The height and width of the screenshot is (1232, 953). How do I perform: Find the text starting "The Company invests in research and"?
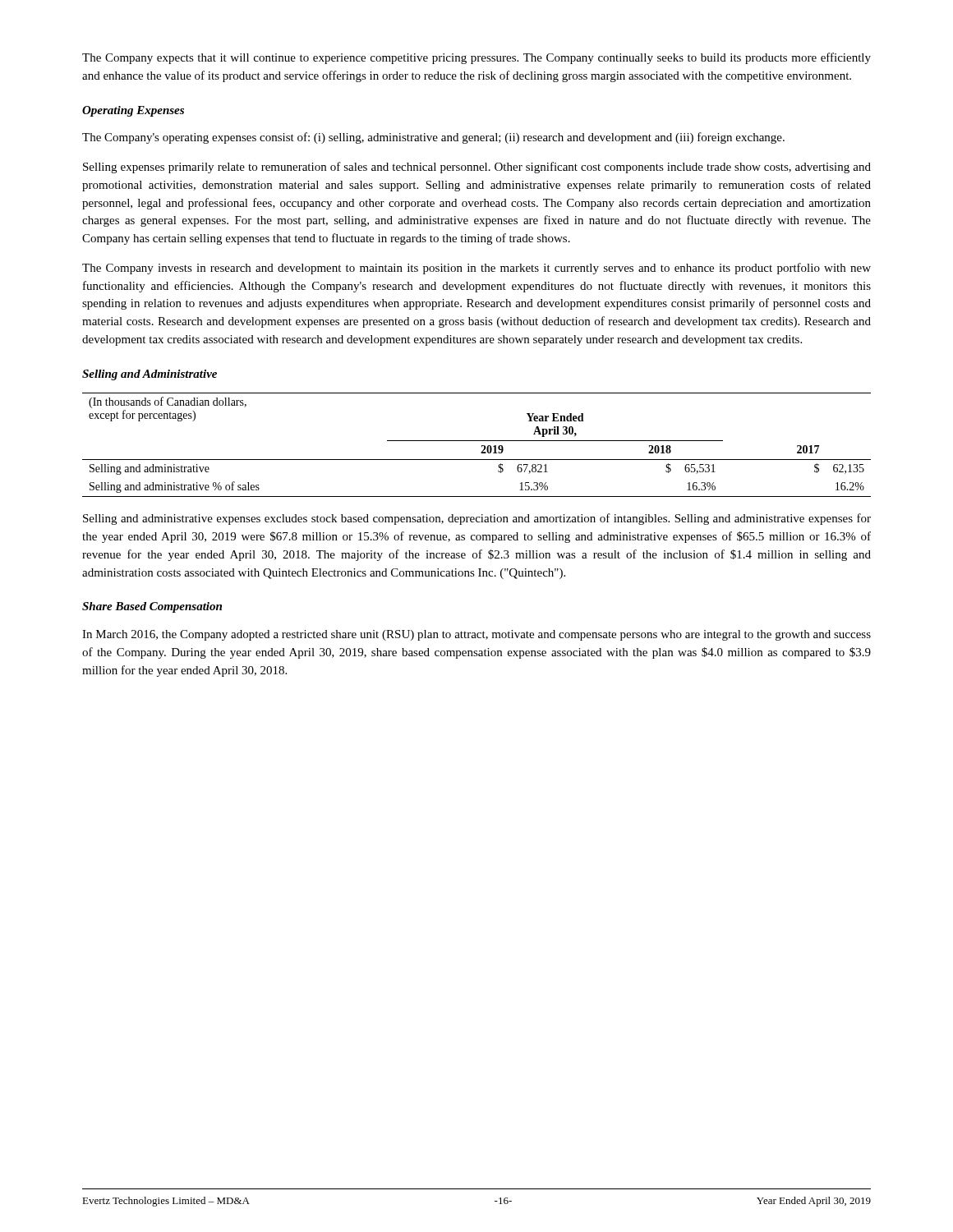(x=476, y=304)
